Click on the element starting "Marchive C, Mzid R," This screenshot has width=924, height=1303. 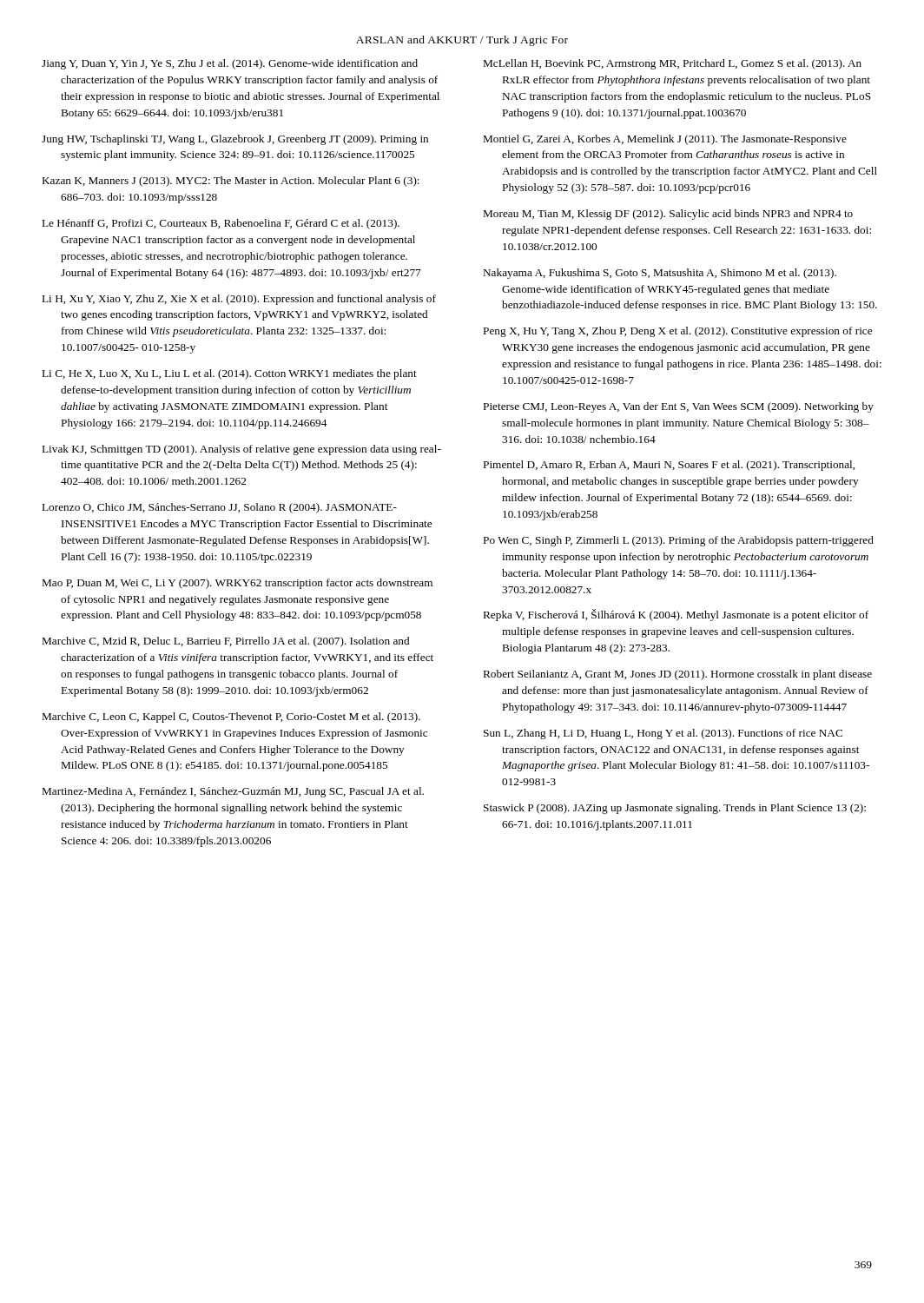pyautogui.click(x=238, y=665)
